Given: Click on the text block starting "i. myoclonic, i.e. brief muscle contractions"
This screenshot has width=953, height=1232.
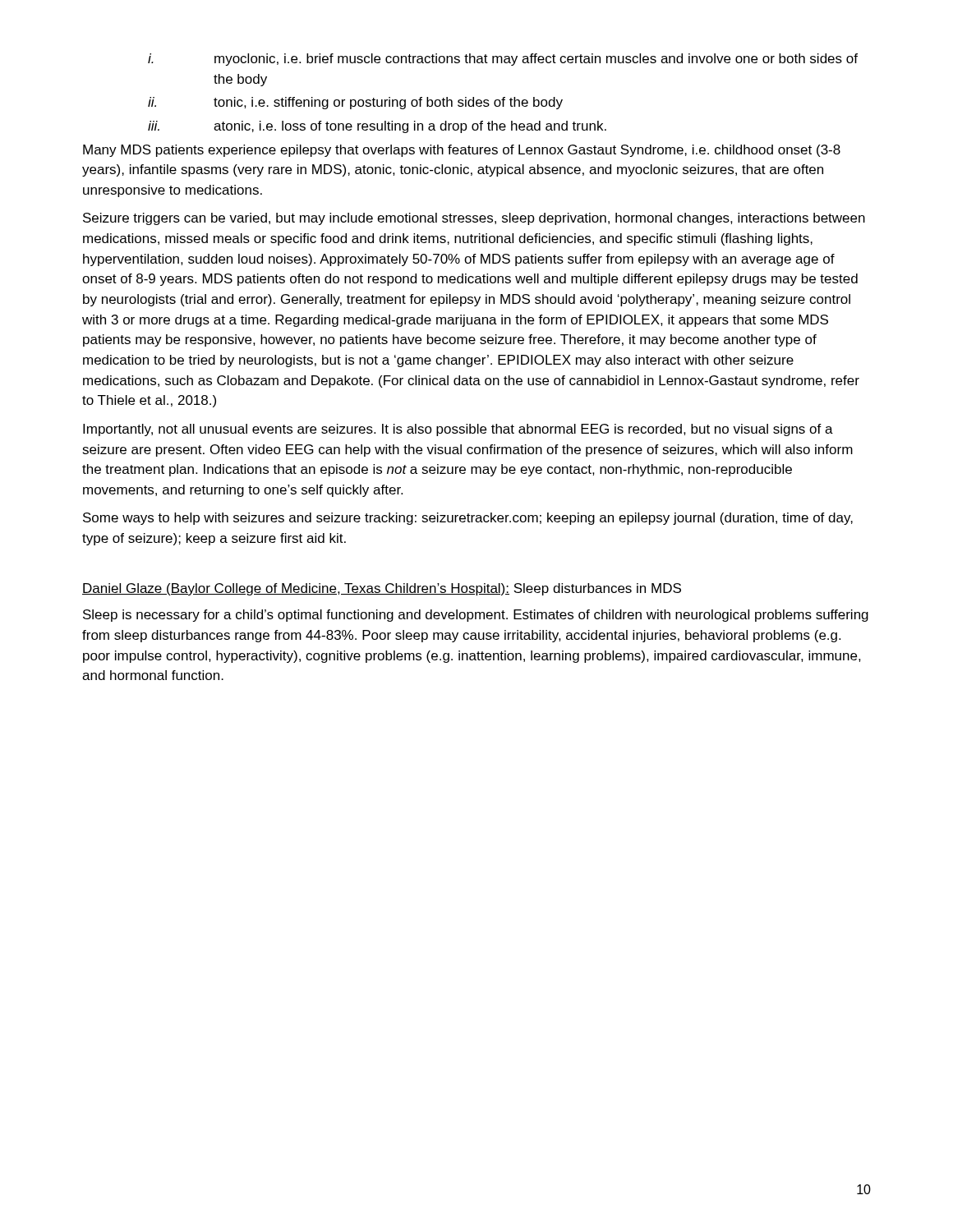Looking at the screenshot, I should point(509,70).
